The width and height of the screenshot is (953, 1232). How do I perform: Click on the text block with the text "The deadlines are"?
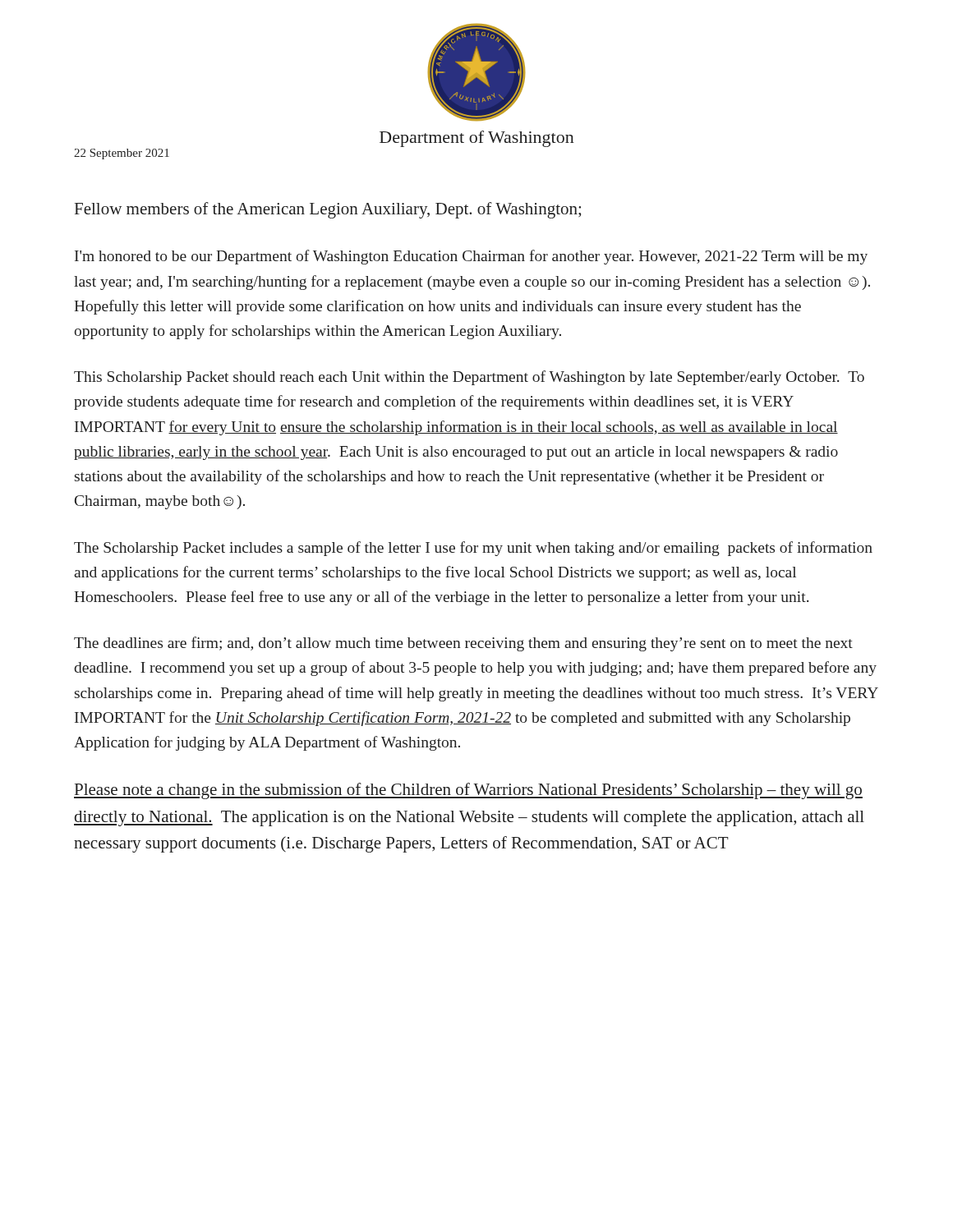[x=476, y=693]
